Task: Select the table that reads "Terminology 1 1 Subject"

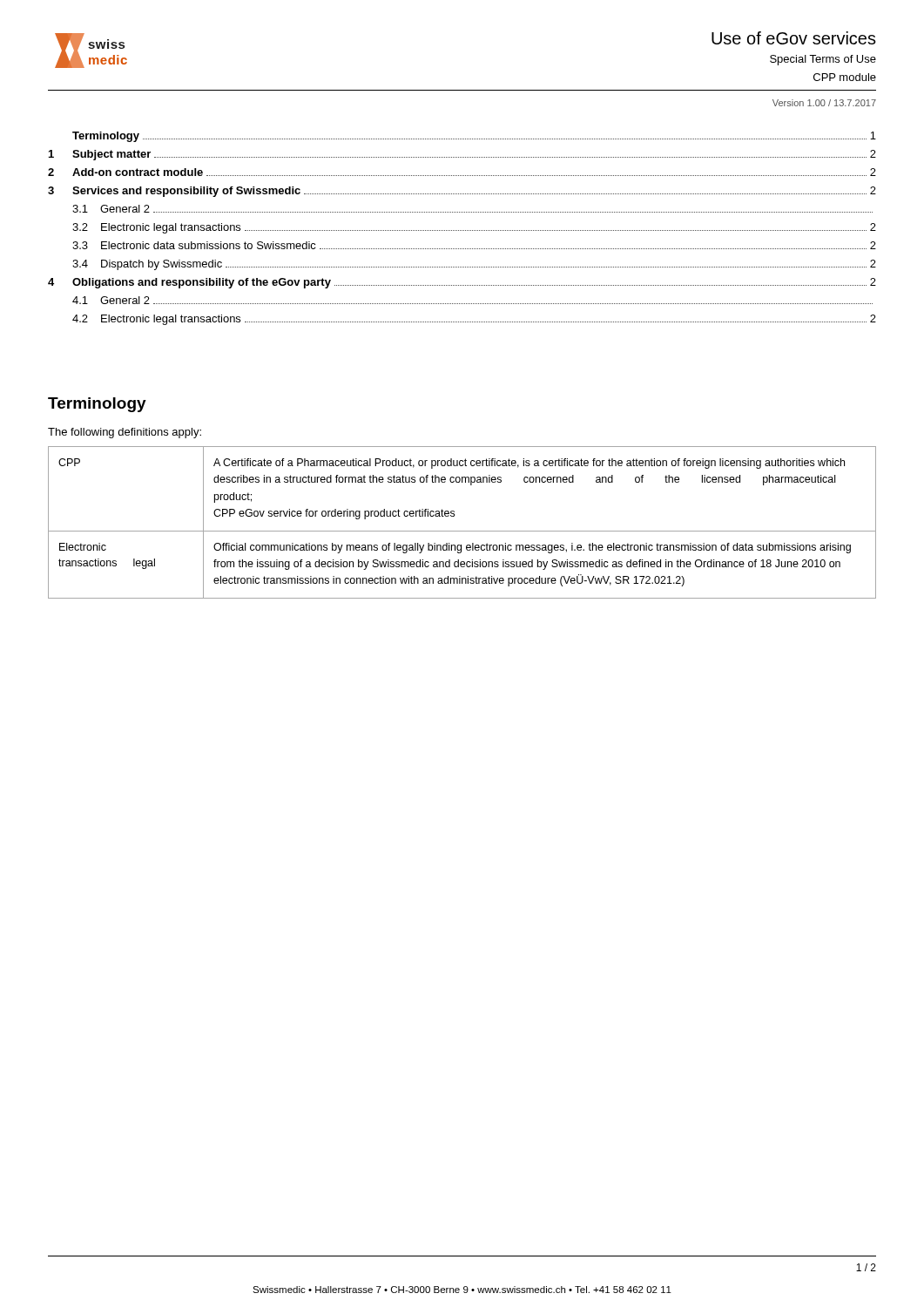Action: click(x=462, y=230)
